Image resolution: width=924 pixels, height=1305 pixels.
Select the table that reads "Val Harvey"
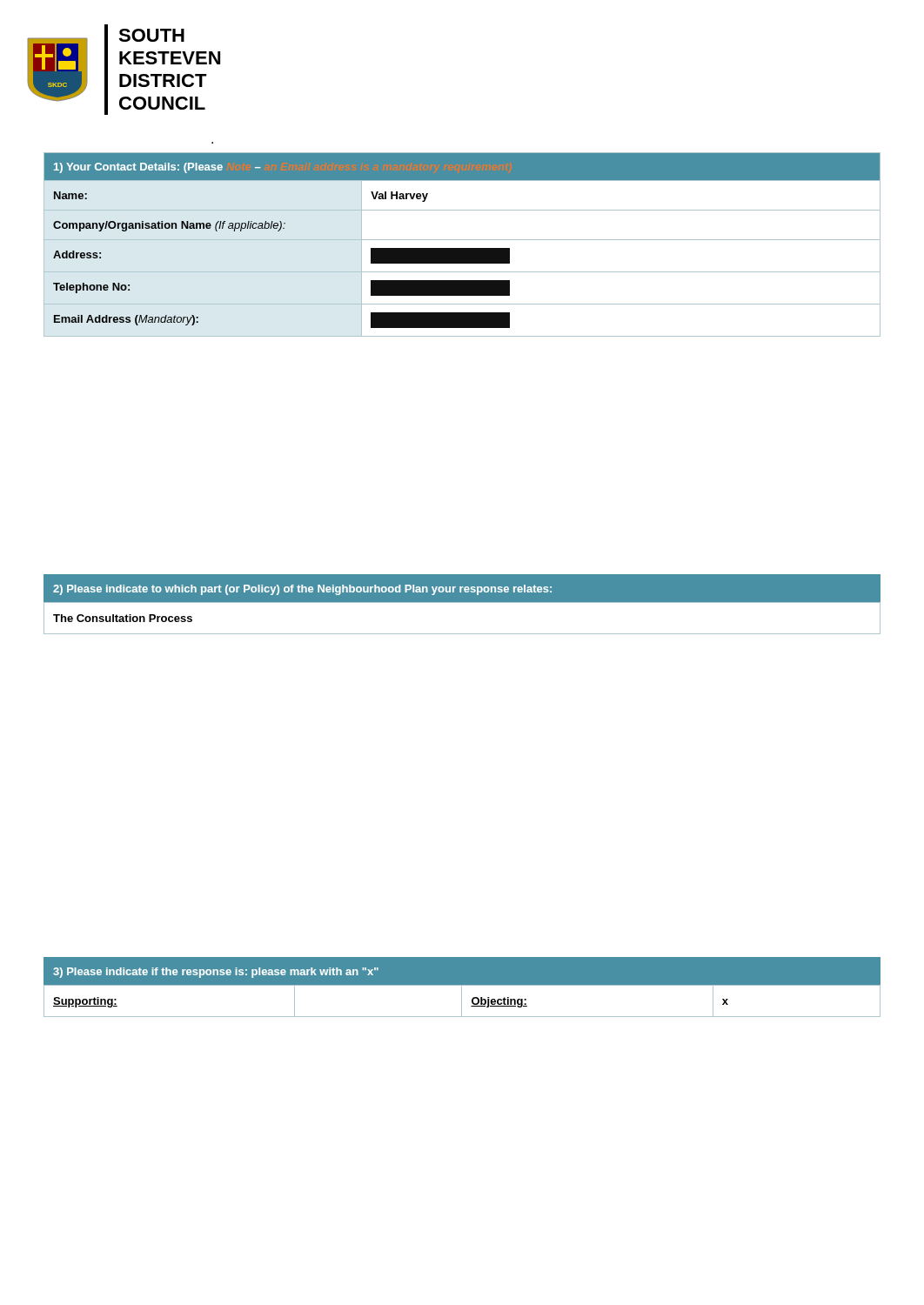tap(462, 244)
